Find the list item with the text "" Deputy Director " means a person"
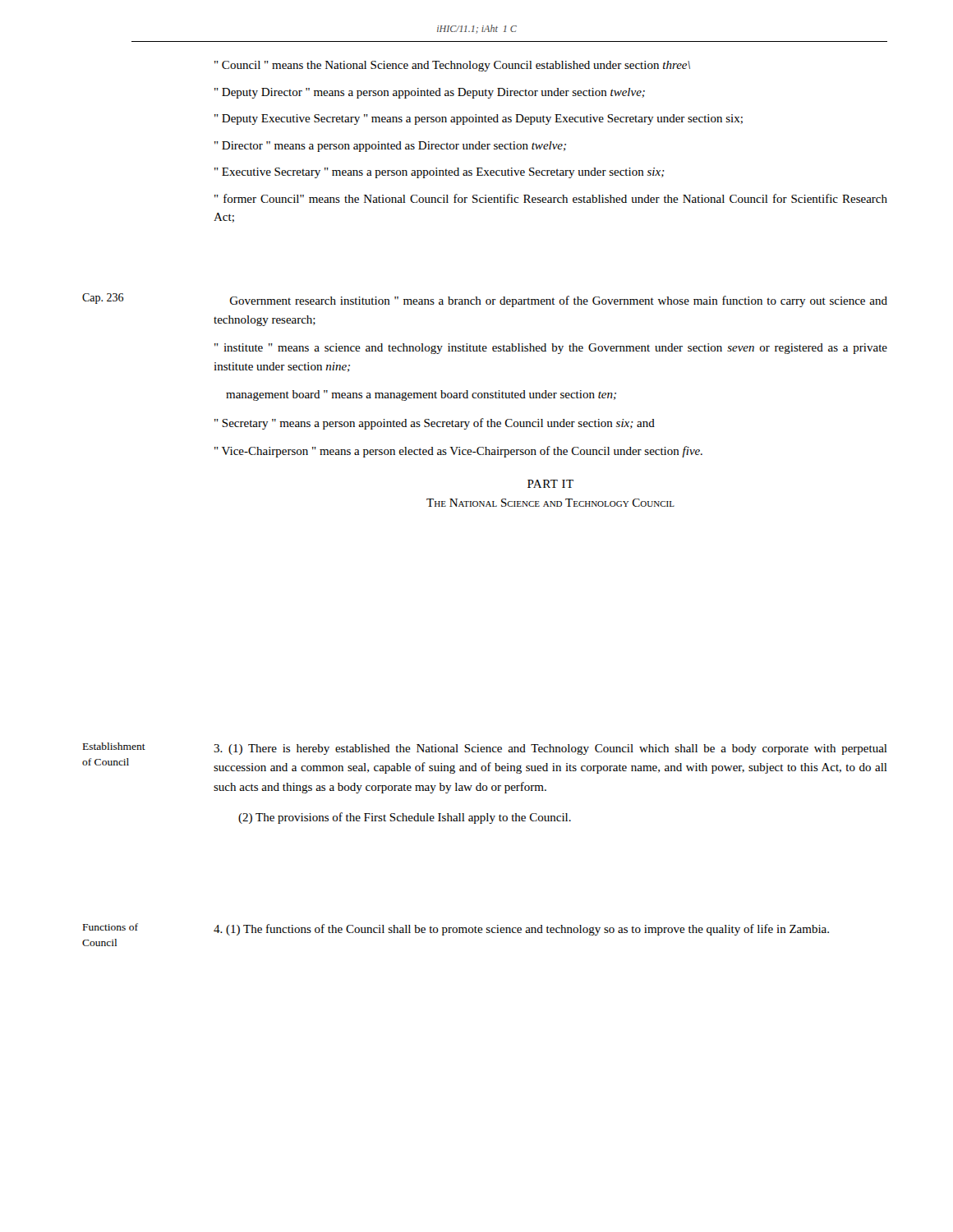Viewport: 953px width, 1232px height. (x=430, y=92)
